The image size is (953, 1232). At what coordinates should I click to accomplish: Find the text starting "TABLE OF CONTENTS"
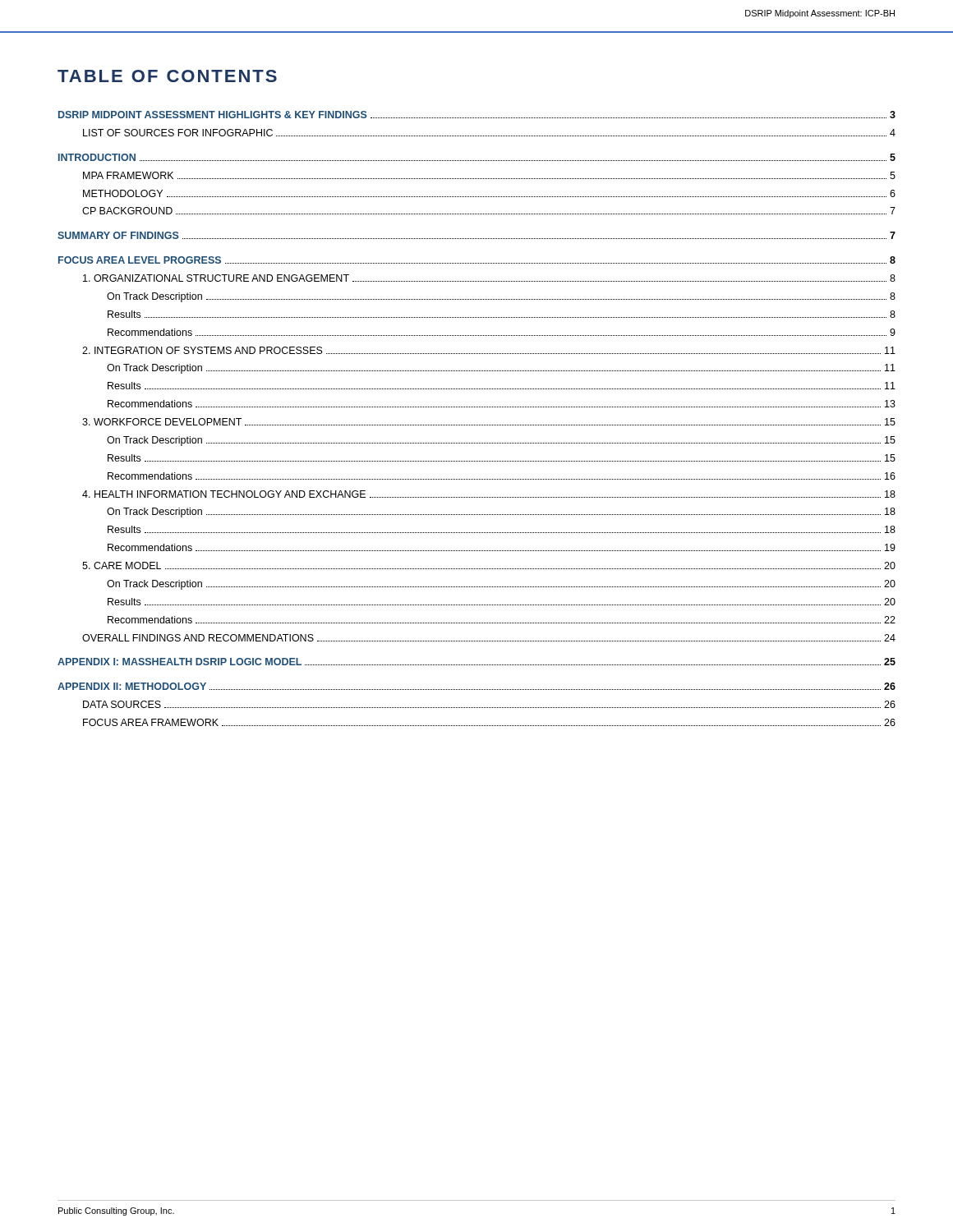[168, 76]
